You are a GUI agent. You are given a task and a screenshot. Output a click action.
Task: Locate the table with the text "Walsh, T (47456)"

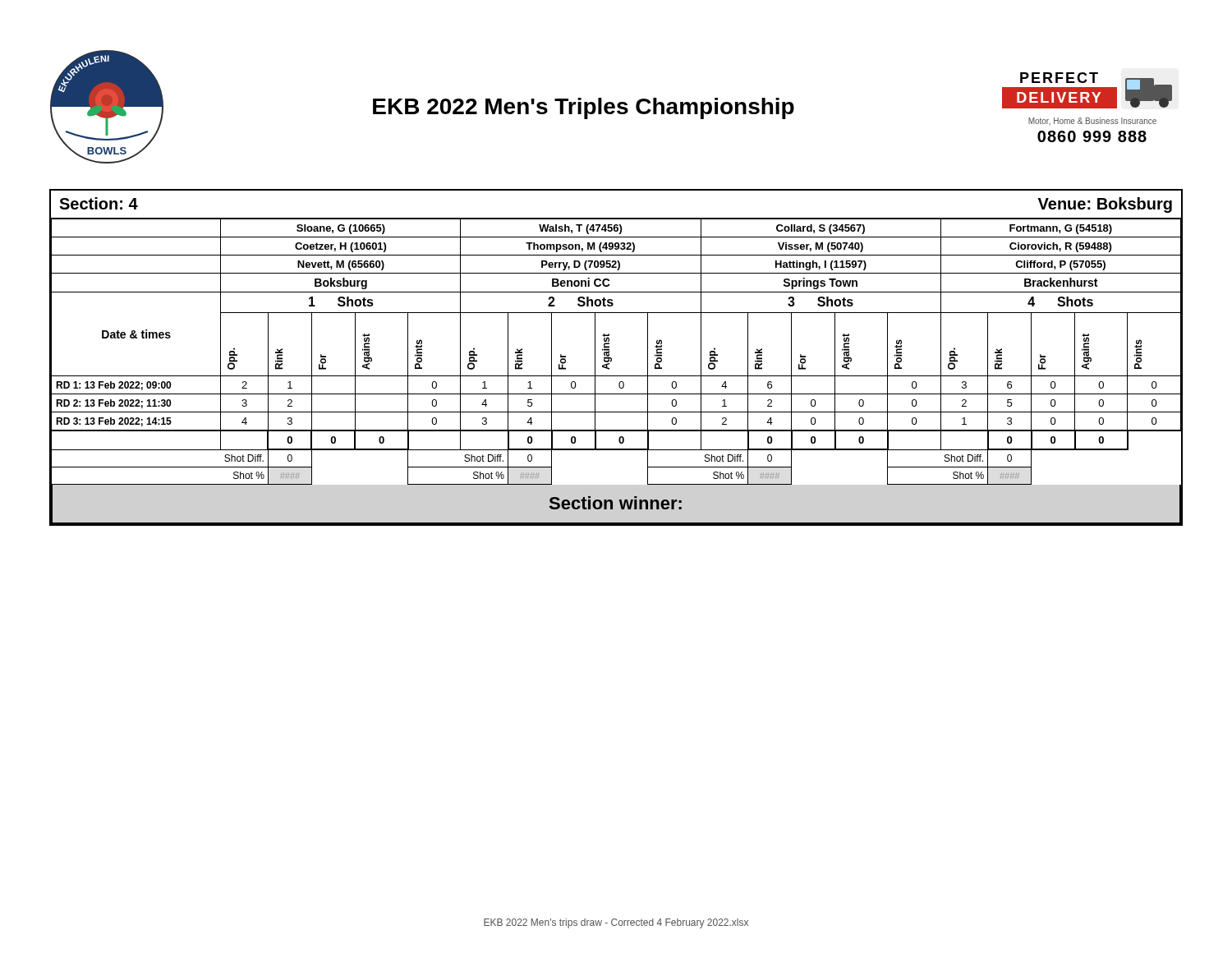point(616,357)
